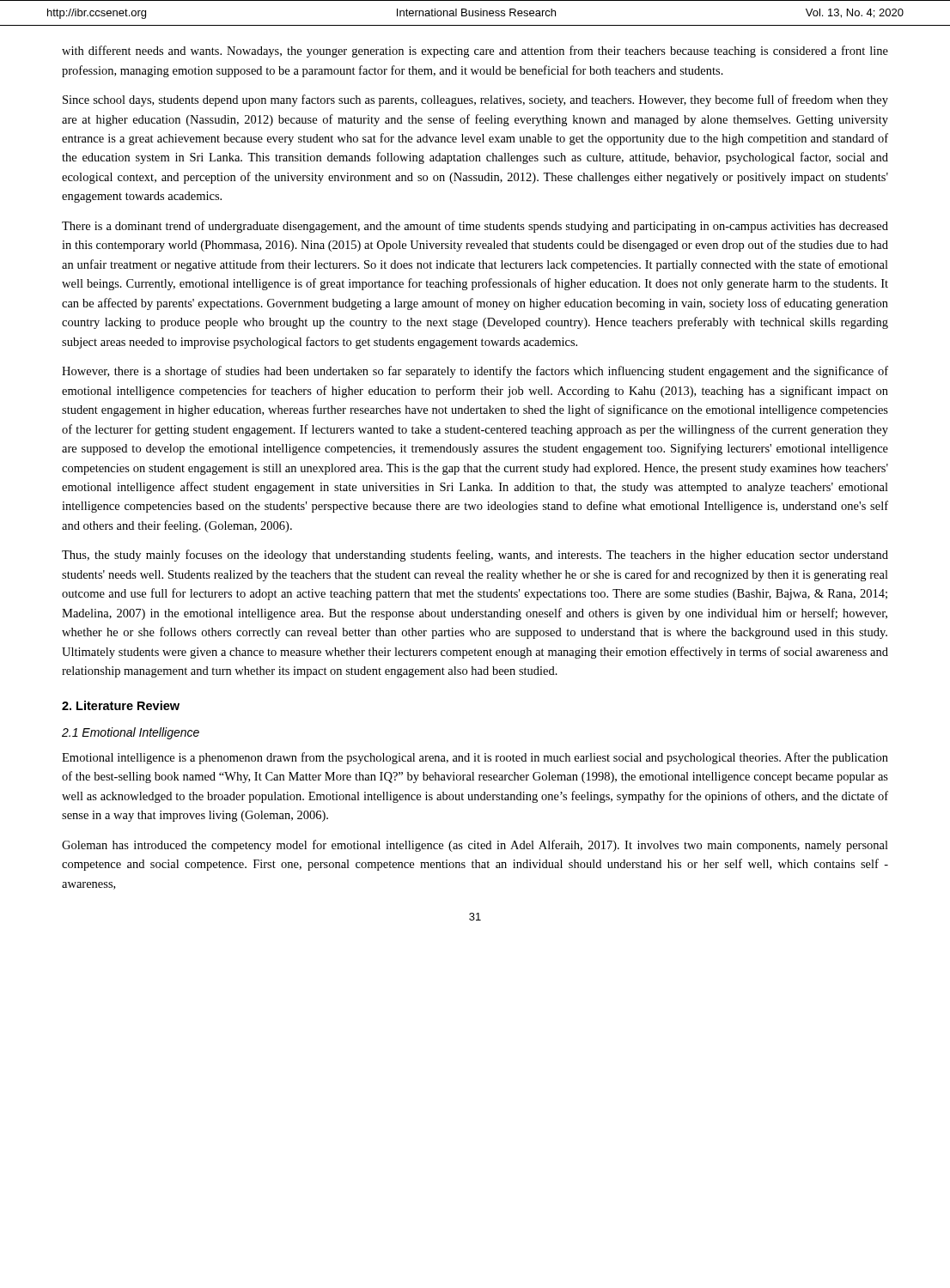Point to the text starting "Emotional intelligence is"

475,786
